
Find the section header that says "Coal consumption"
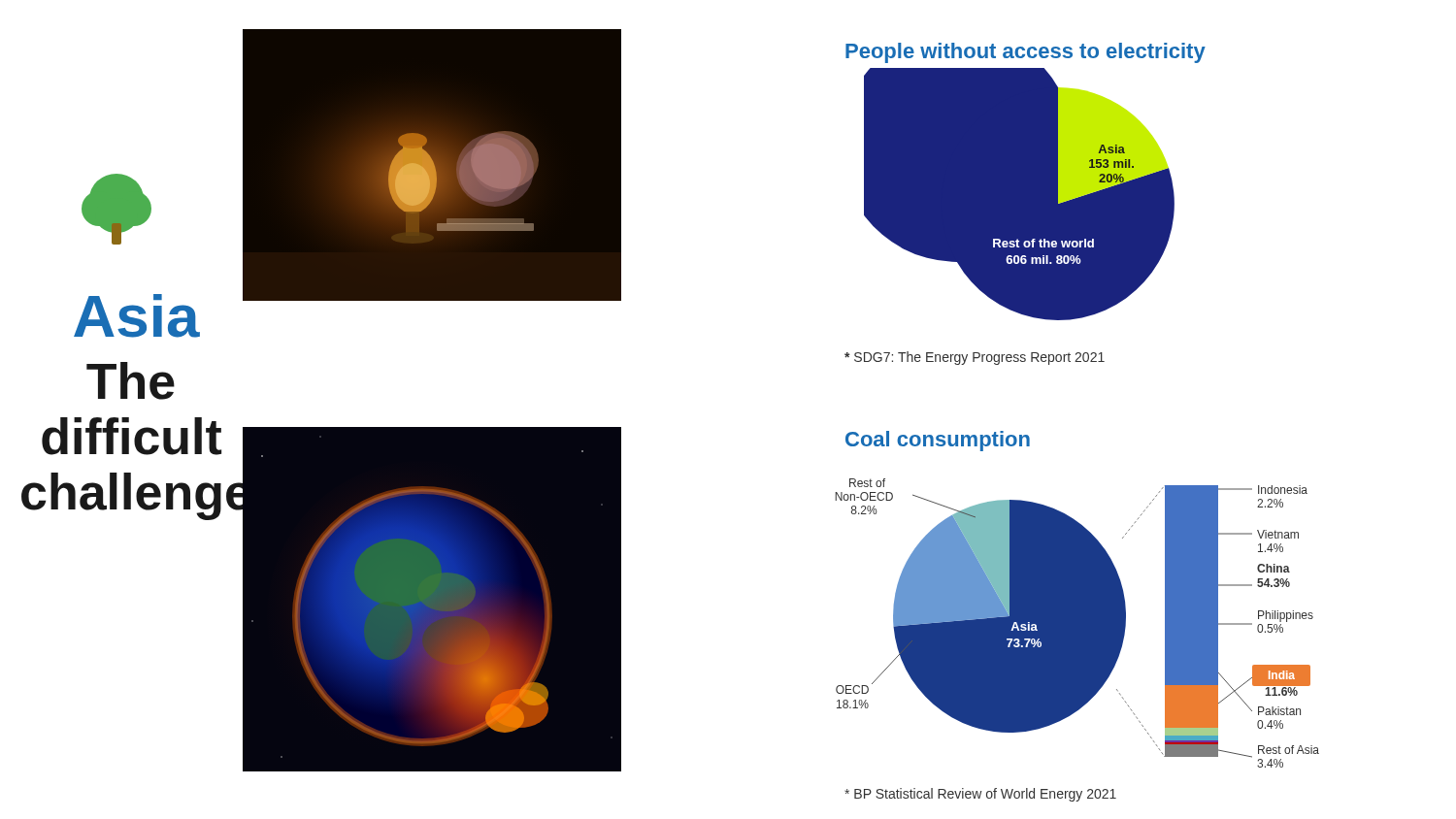pos(938,439)
